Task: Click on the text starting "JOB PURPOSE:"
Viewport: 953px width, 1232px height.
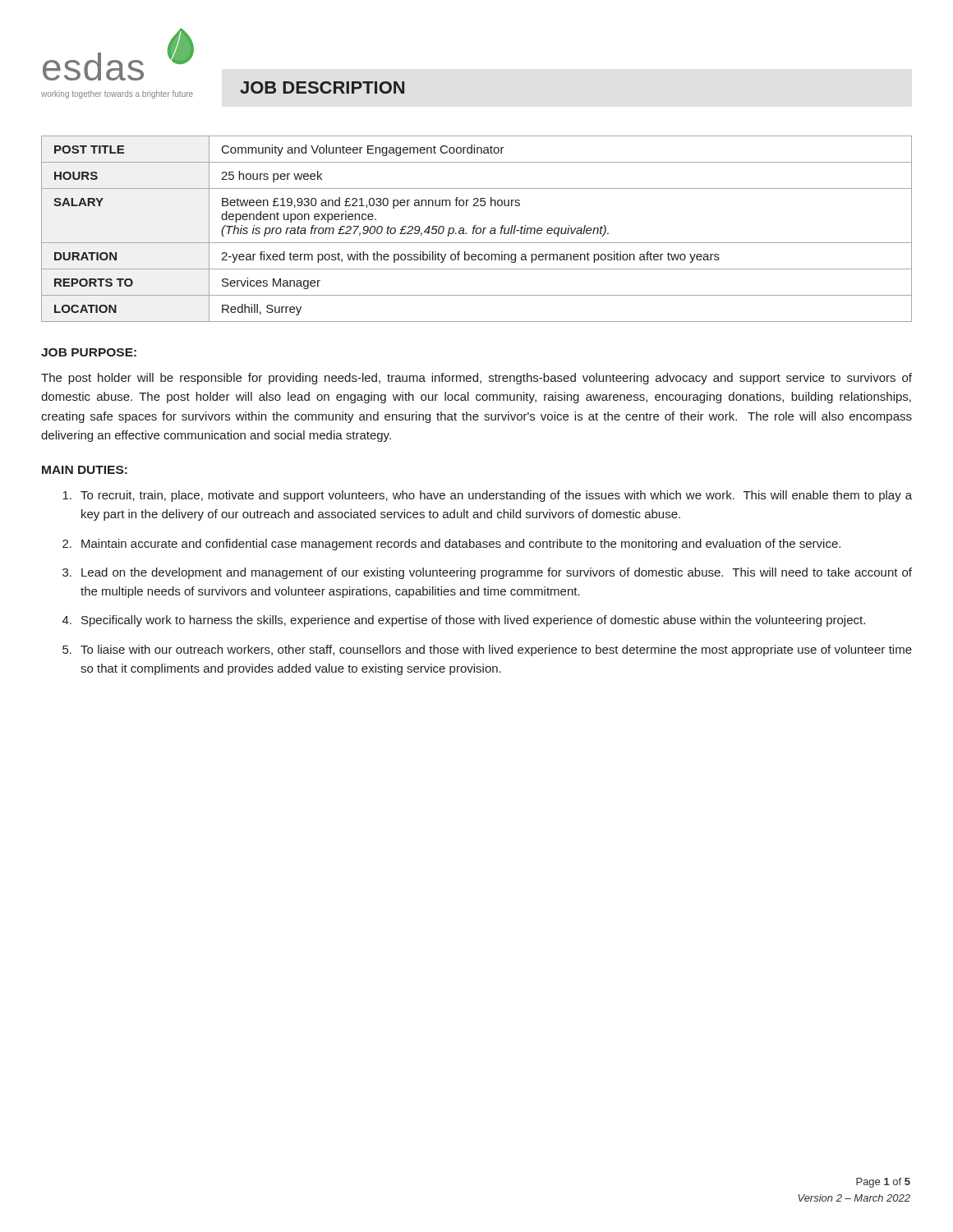Action: coord(89,352)
